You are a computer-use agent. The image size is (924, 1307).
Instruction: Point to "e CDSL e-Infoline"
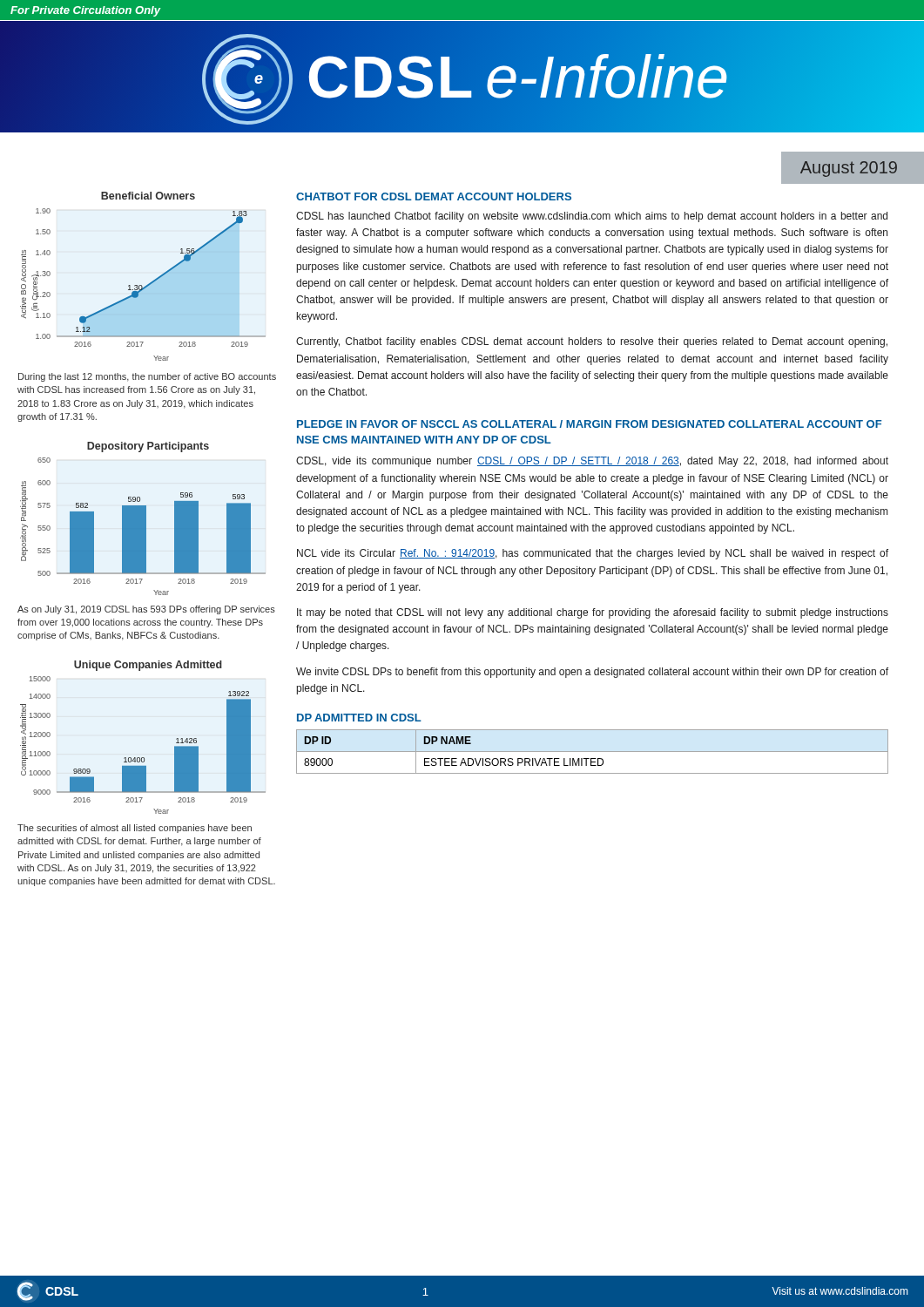pos(462,77)
